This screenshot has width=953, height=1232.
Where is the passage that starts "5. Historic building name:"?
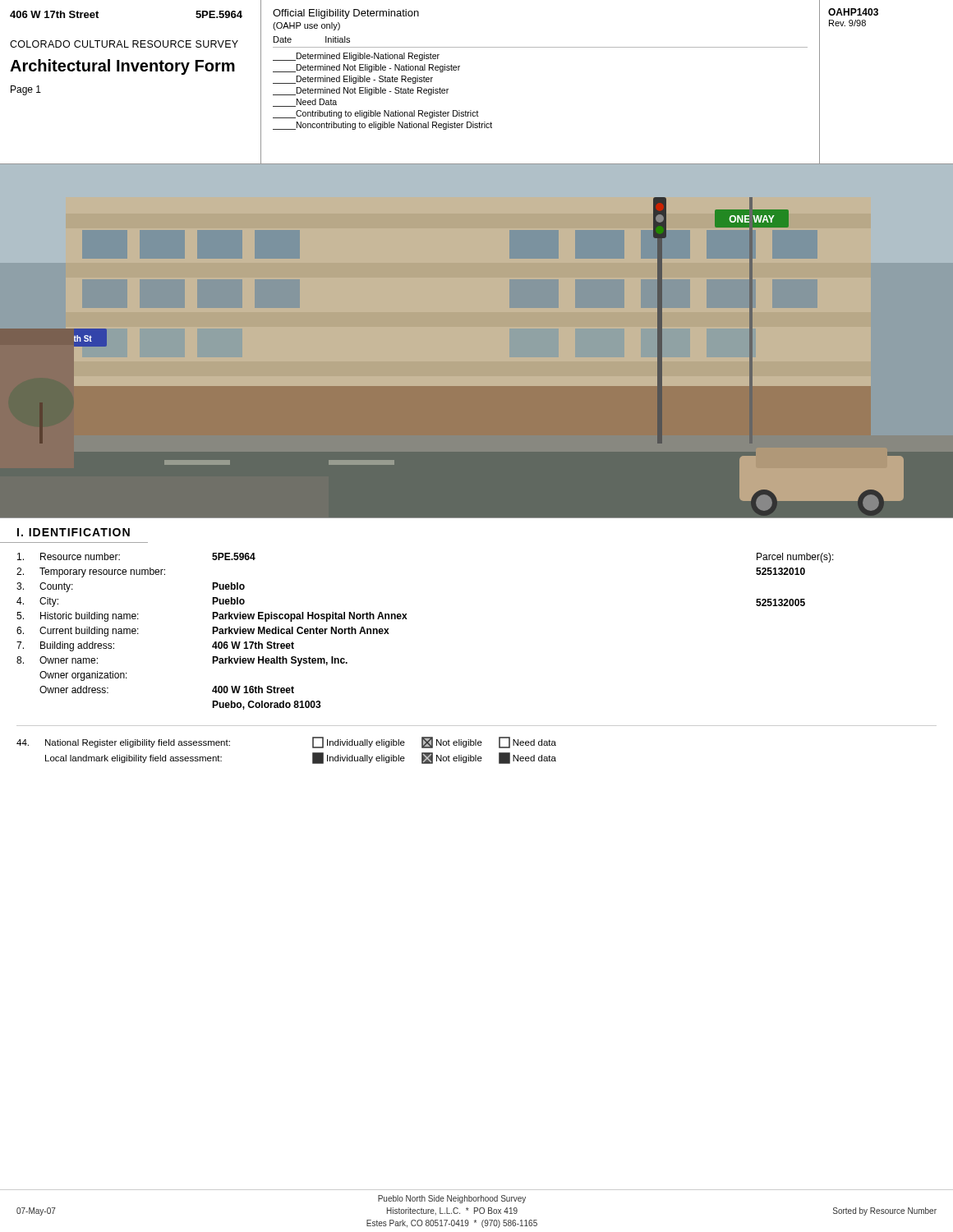[x=212, y=616]
